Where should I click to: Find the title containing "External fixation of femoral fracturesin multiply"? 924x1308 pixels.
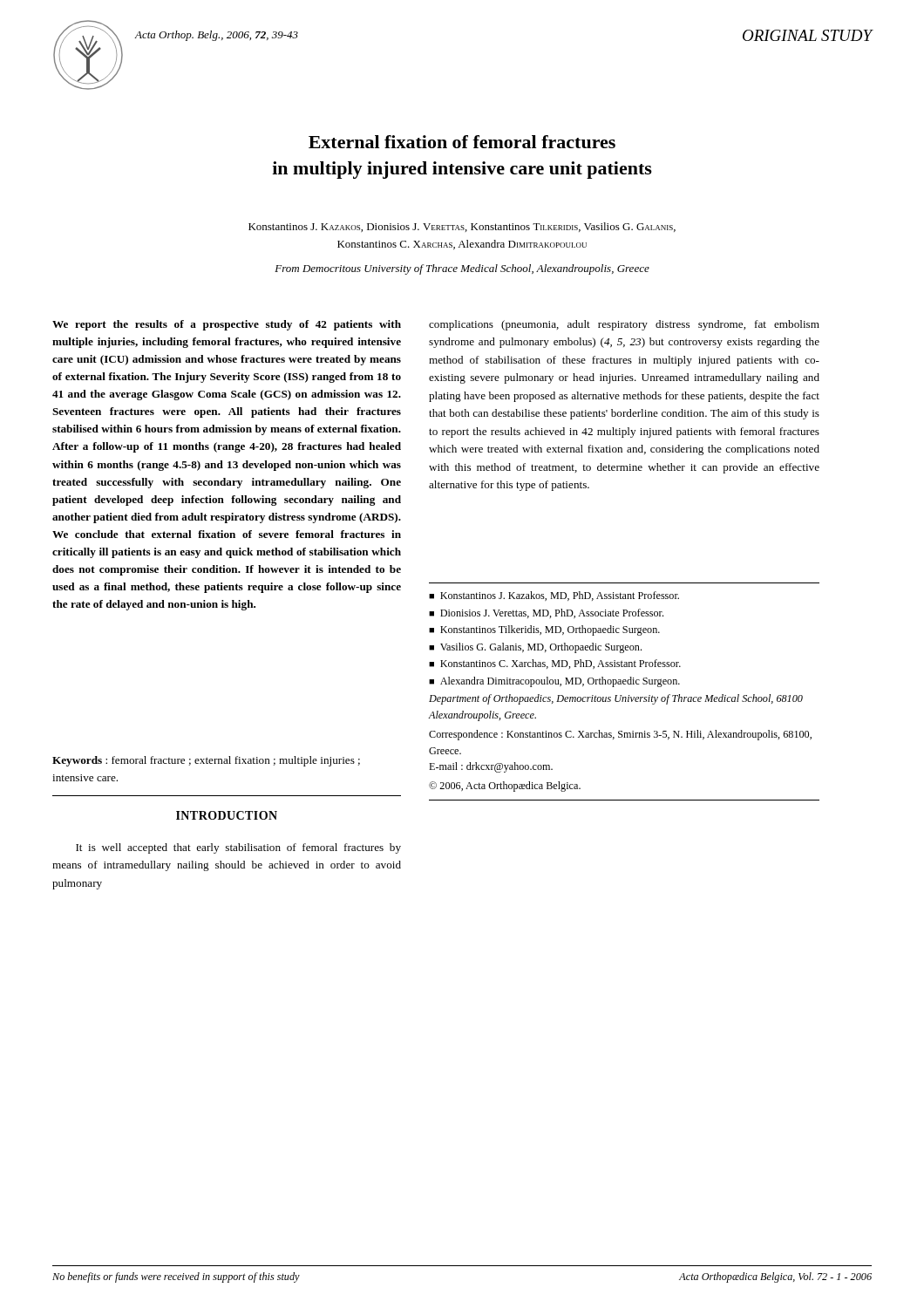click(462, 156)
